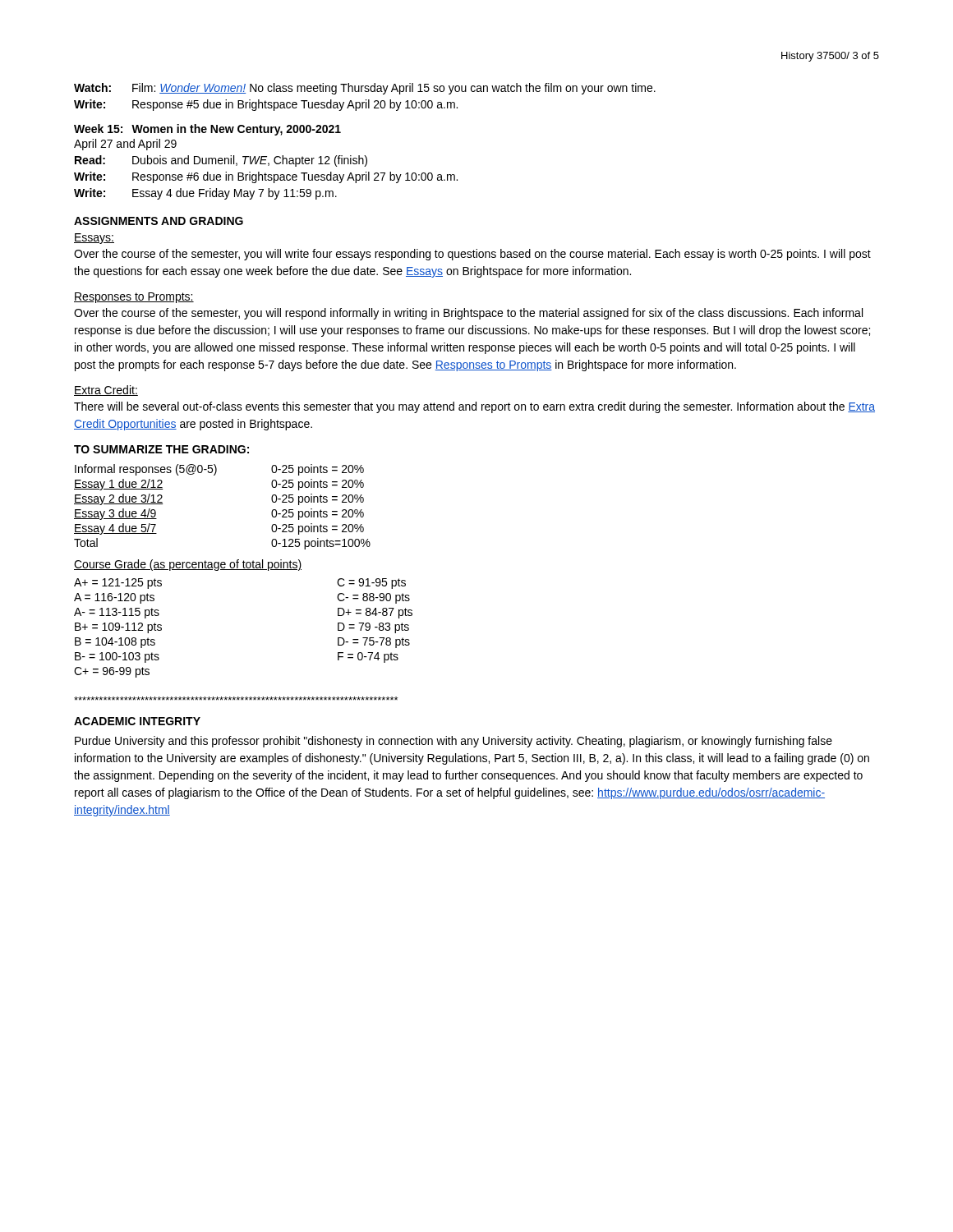Point to the element starting "Week 15: Women in"

tap(208, 129)
